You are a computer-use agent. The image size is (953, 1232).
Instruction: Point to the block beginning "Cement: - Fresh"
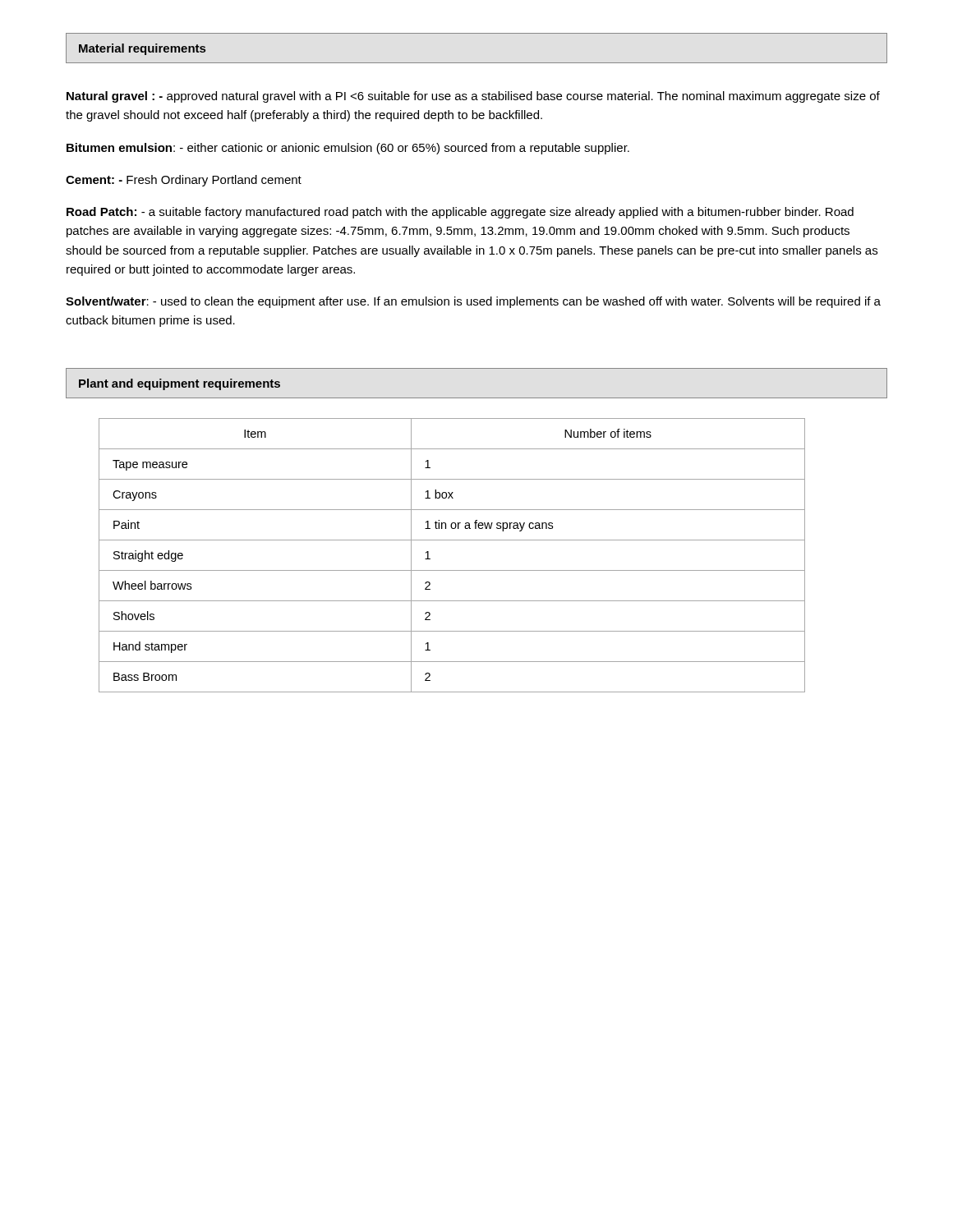tap(184, 179)
